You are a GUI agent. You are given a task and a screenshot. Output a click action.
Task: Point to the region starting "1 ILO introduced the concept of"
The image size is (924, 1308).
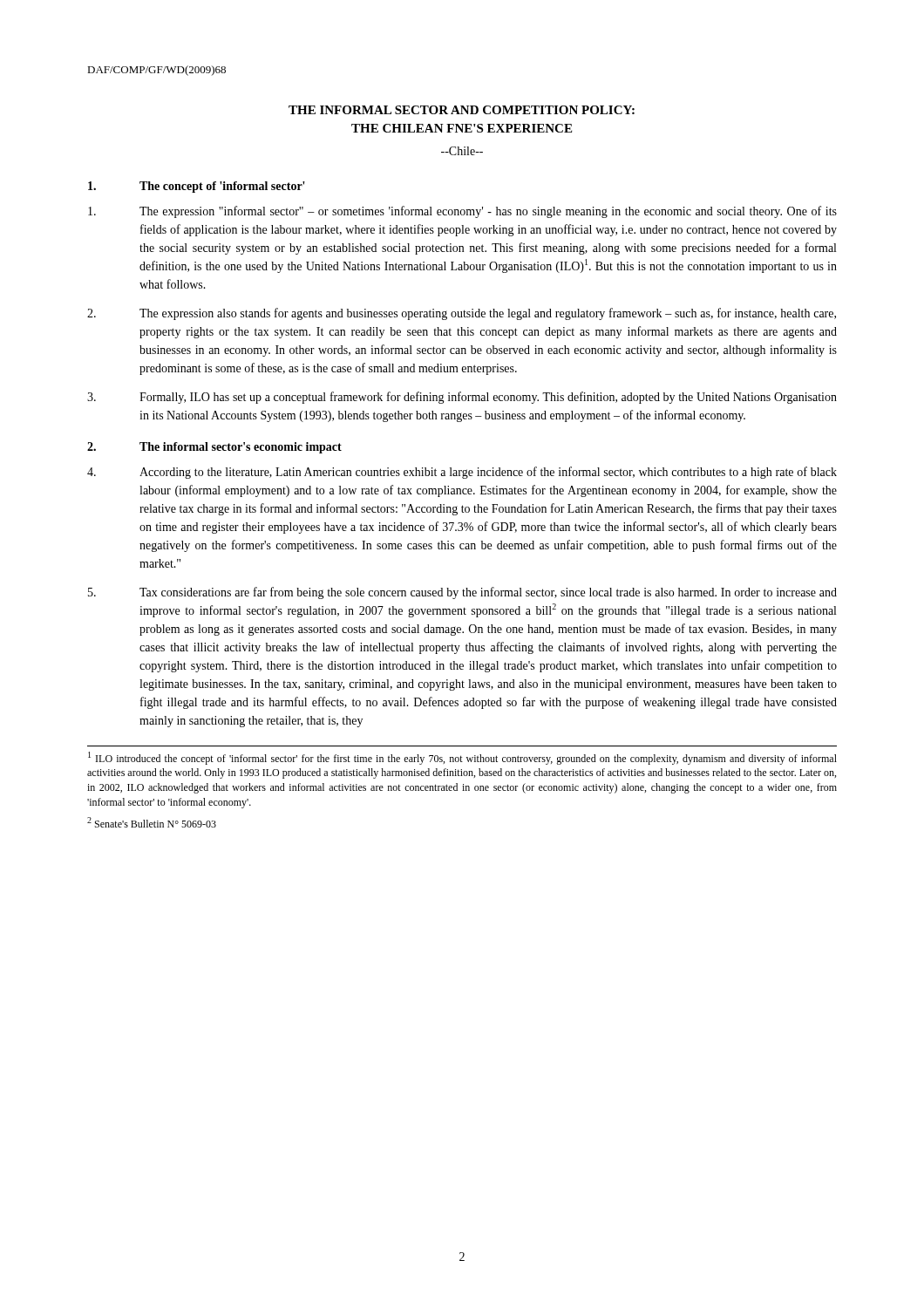[462, 780]
